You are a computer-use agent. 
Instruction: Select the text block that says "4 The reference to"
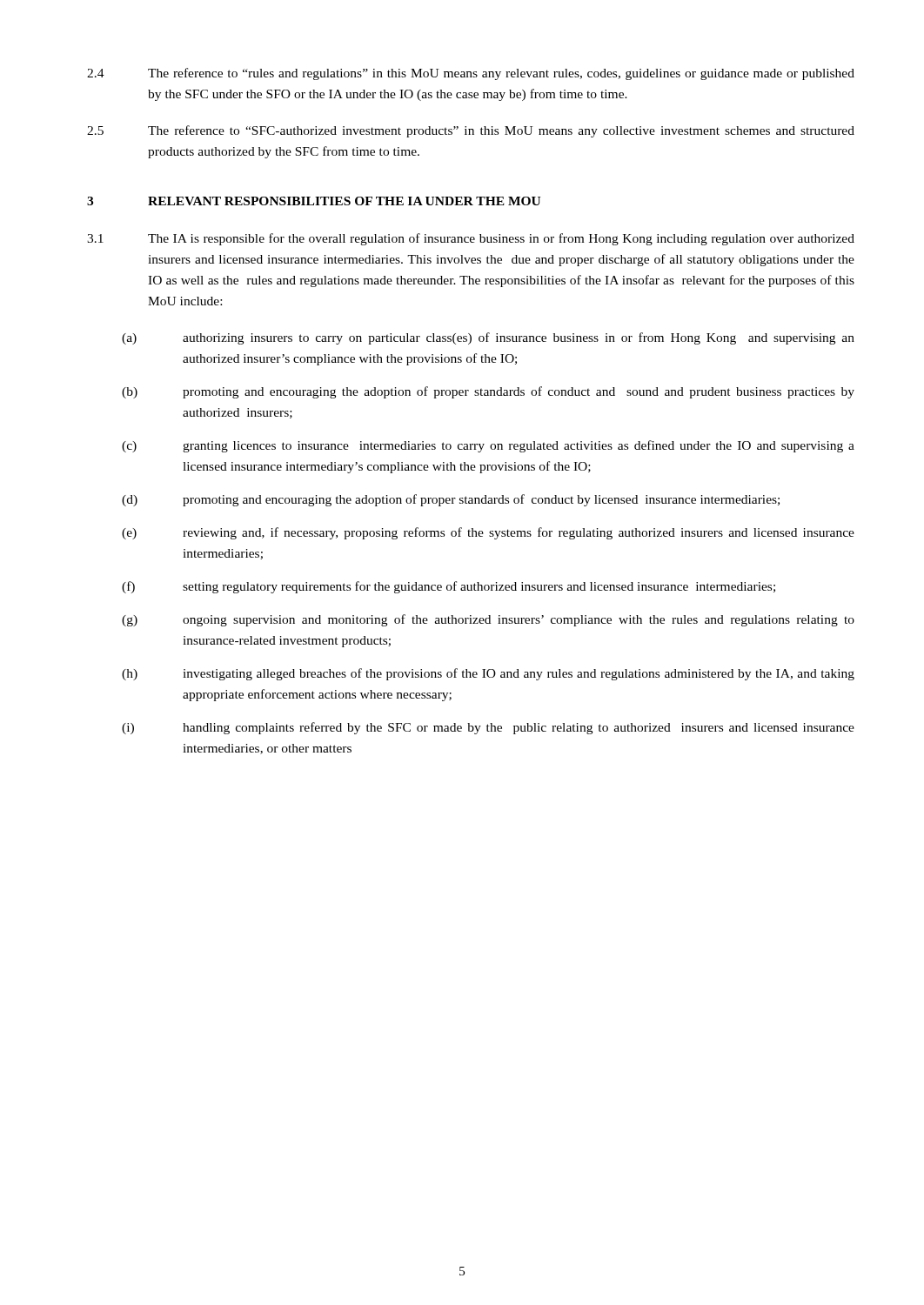471,84
